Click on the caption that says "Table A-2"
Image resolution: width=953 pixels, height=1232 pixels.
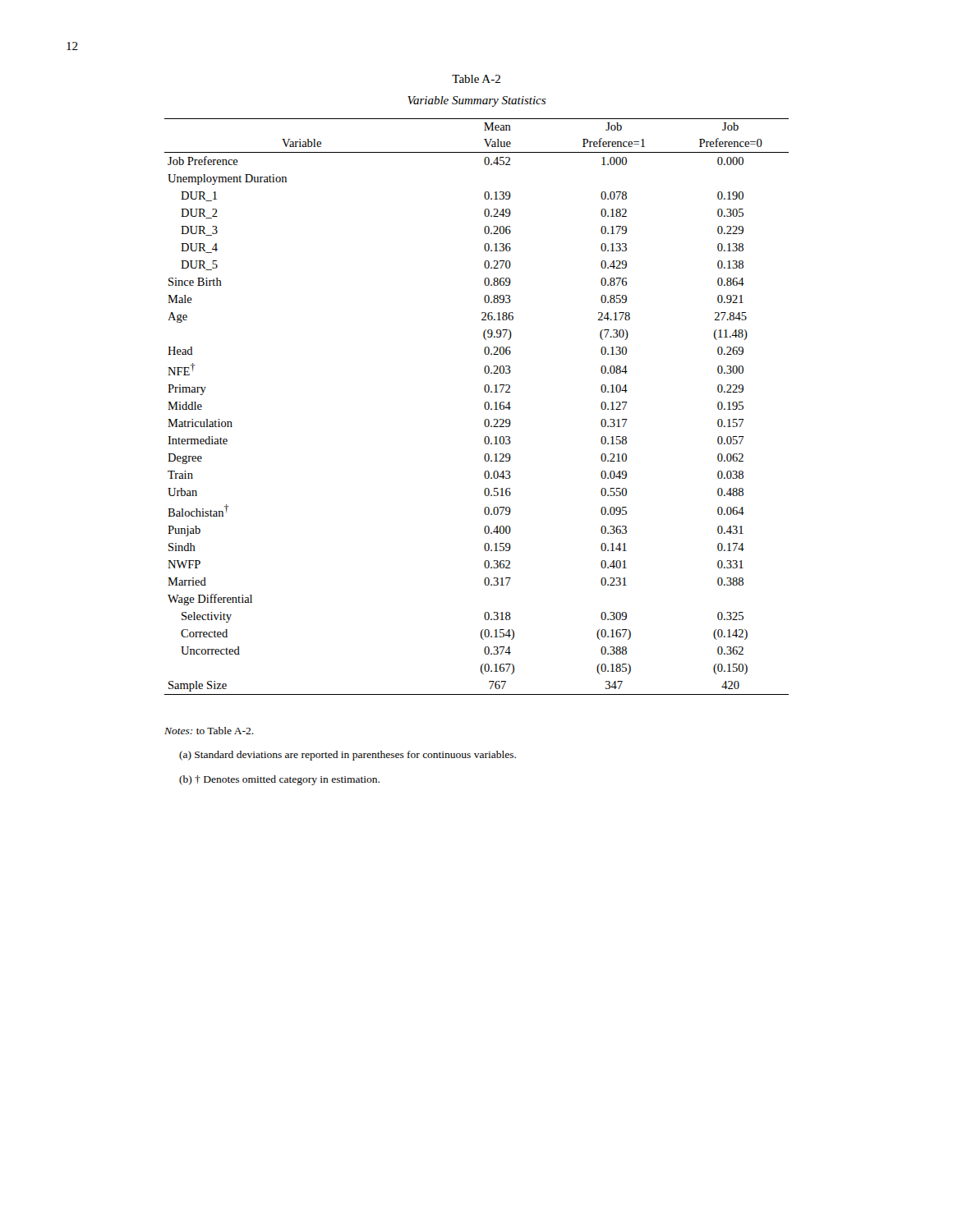(x=476, y=79)
